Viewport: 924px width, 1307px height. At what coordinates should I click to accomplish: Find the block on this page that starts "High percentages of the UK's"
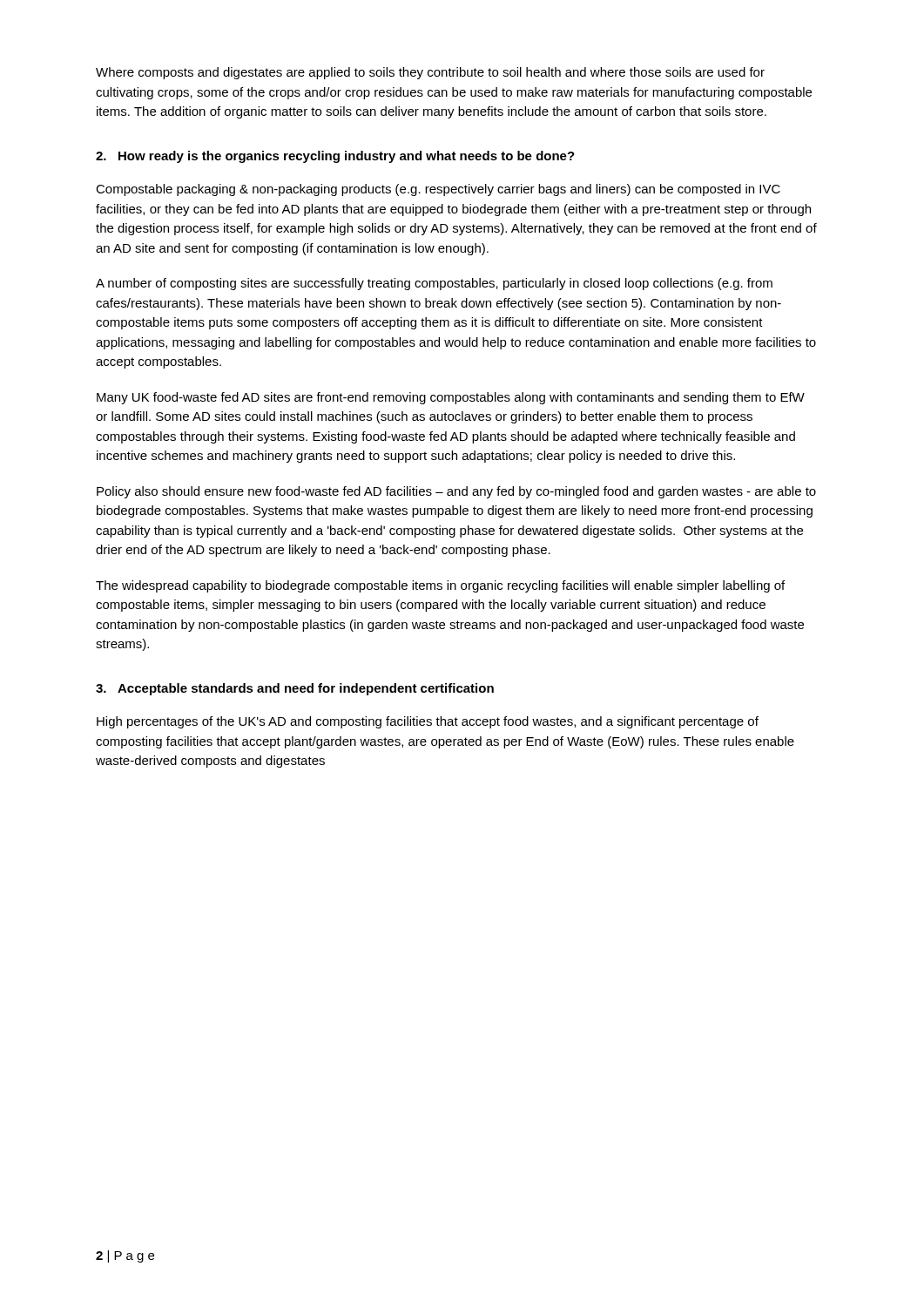point(445,741)
